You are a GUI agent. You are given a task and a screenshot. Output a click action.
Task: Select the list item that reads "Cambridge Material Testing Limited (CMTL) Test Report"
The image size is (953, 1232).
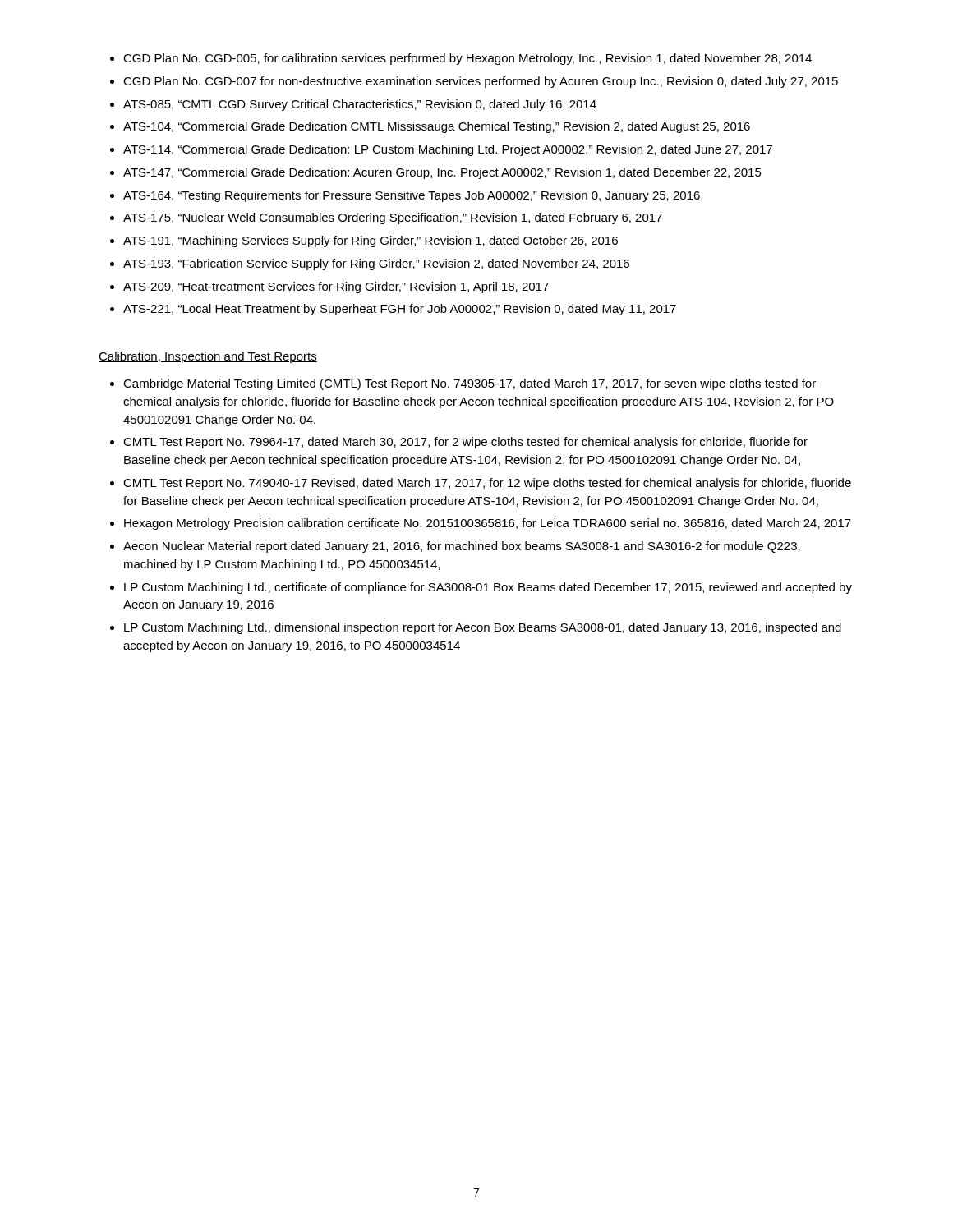pos(489,401)
